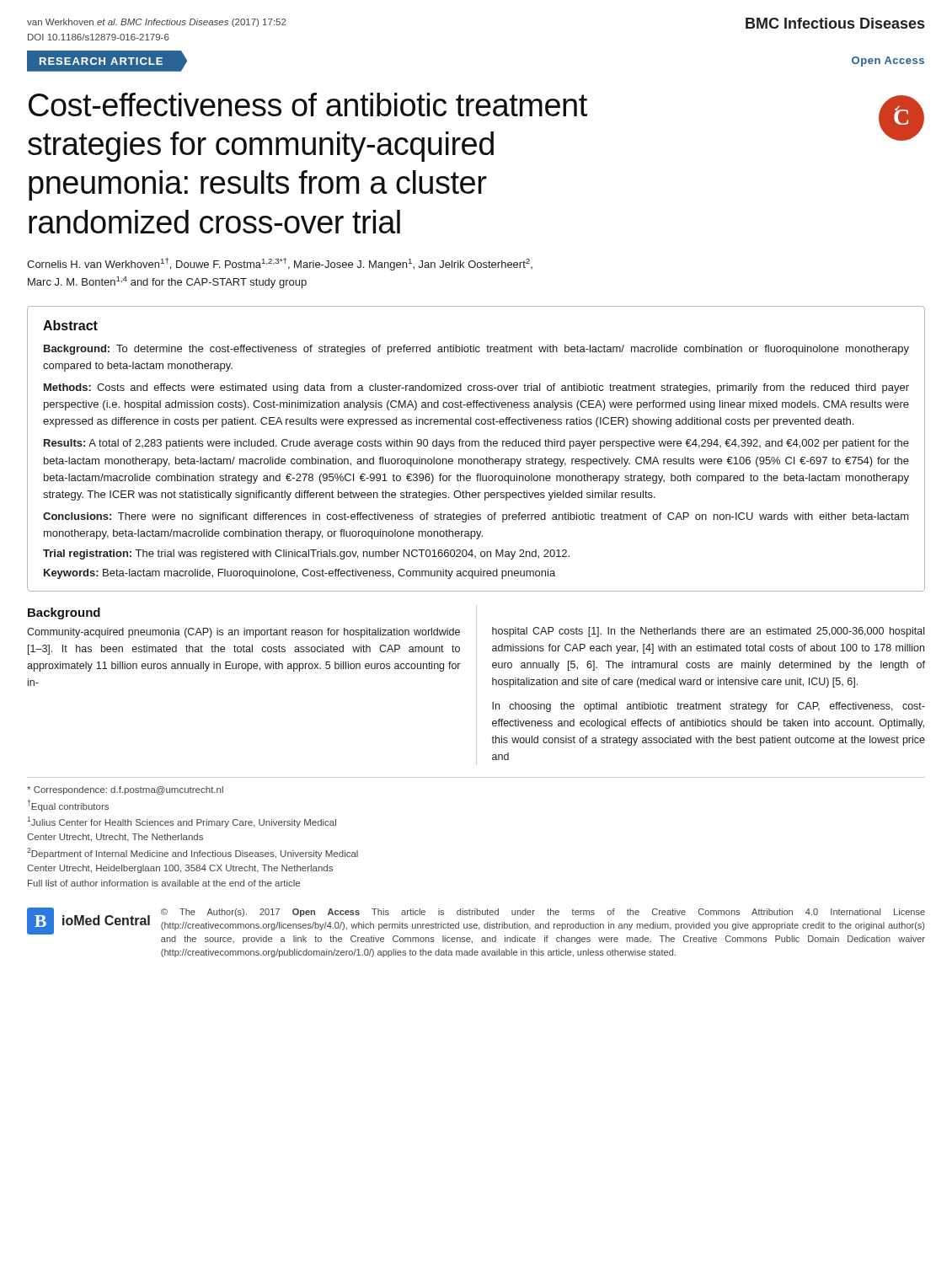Select the text block that reads "Results: A total"
This screenshot has width=952, height=1264.
click(476, 469)
